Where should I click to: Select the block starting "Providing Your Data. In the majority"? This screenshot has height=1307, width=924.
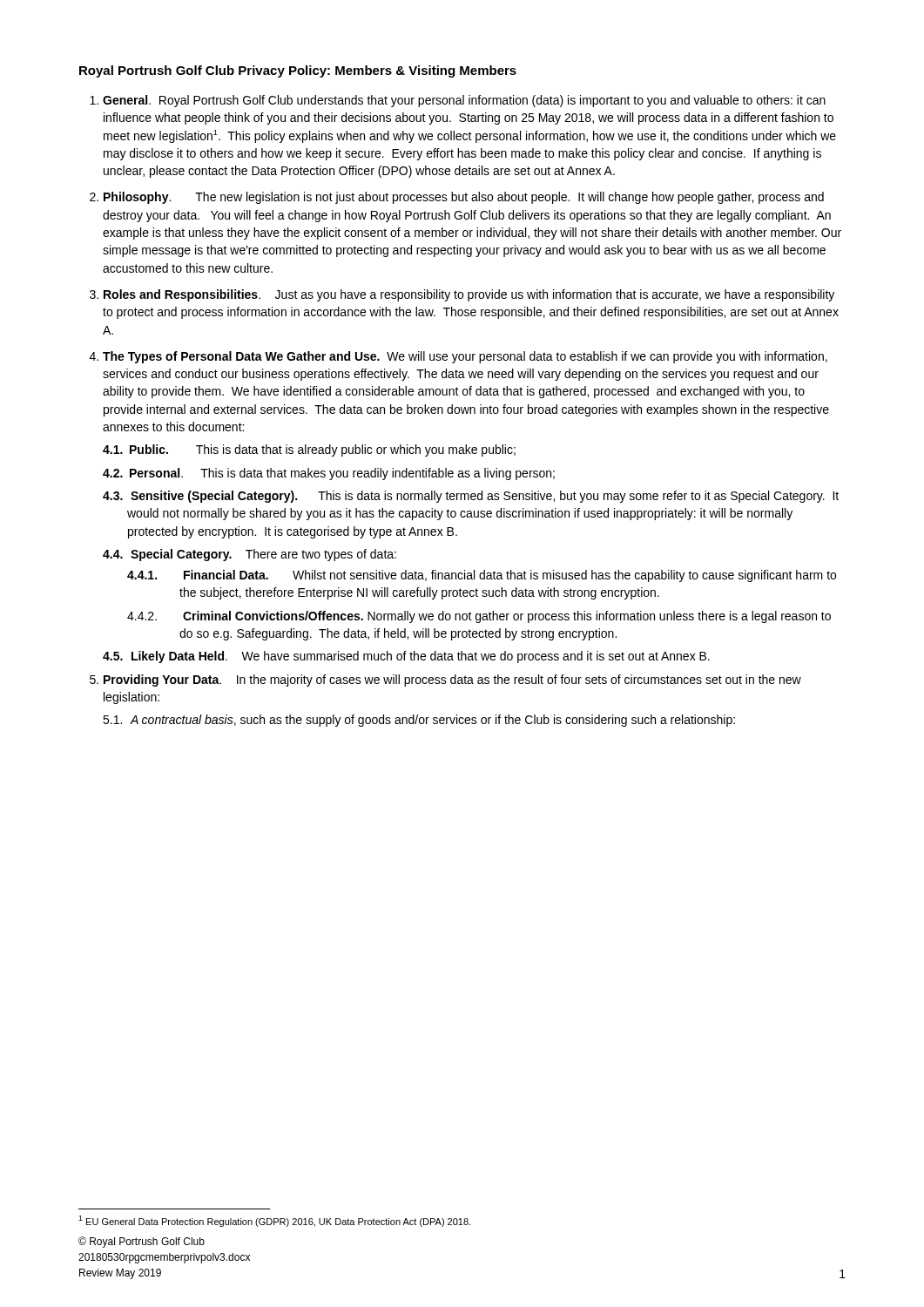452,681
